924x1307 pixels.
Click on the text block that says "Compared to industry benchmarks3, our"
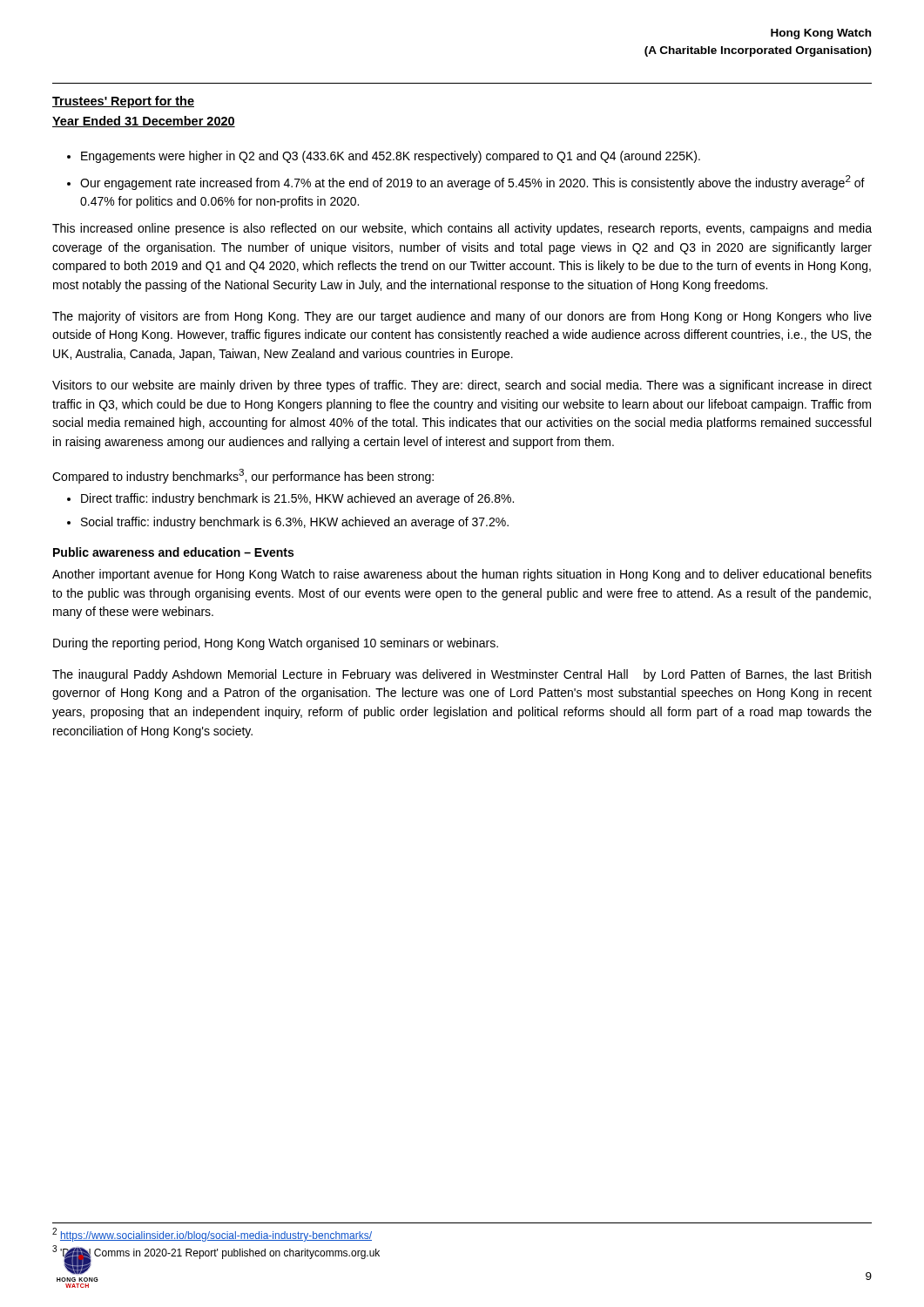point(244,474)
